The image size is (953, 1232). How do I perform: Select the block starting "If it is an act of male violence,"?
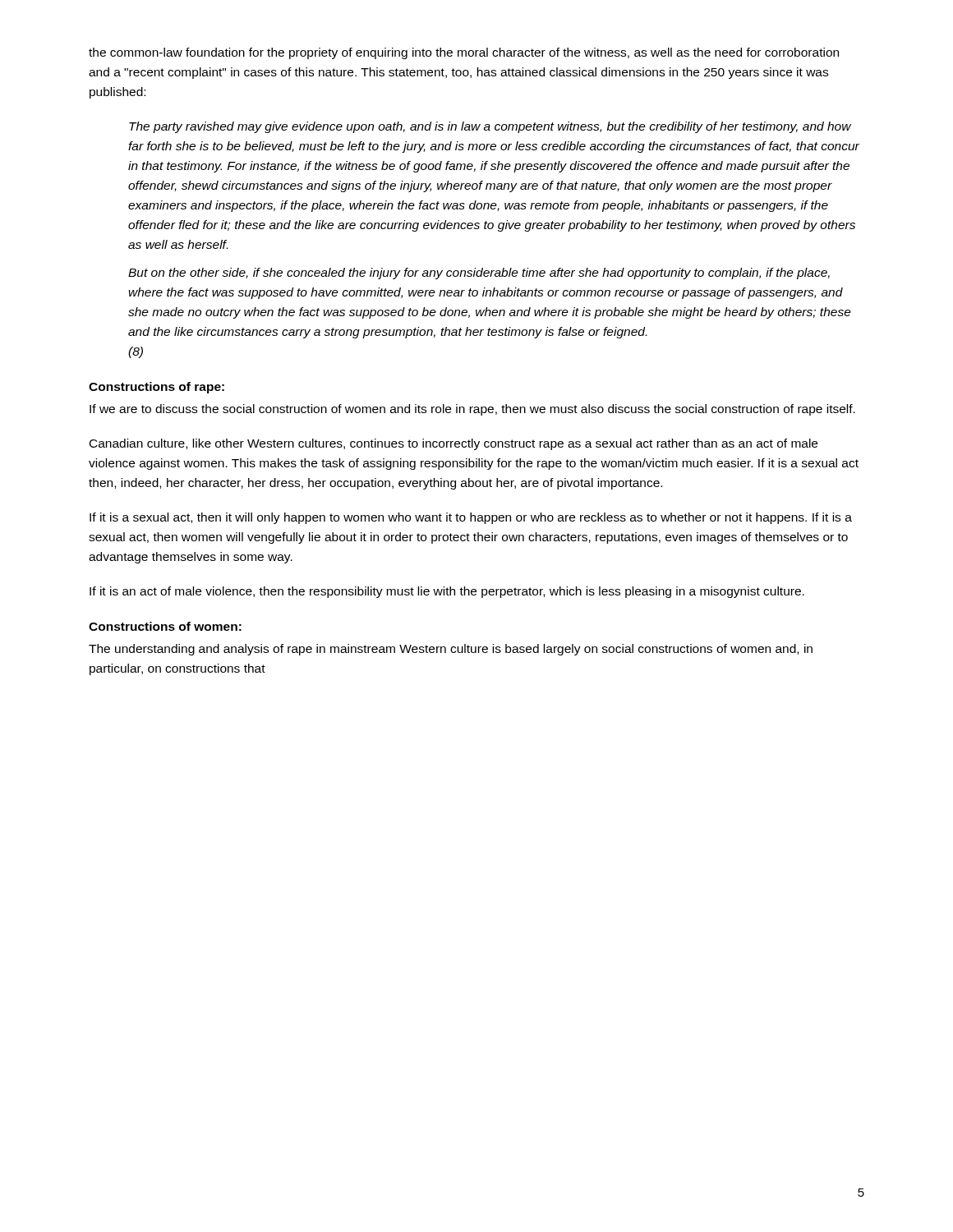(x=447, y=591)
